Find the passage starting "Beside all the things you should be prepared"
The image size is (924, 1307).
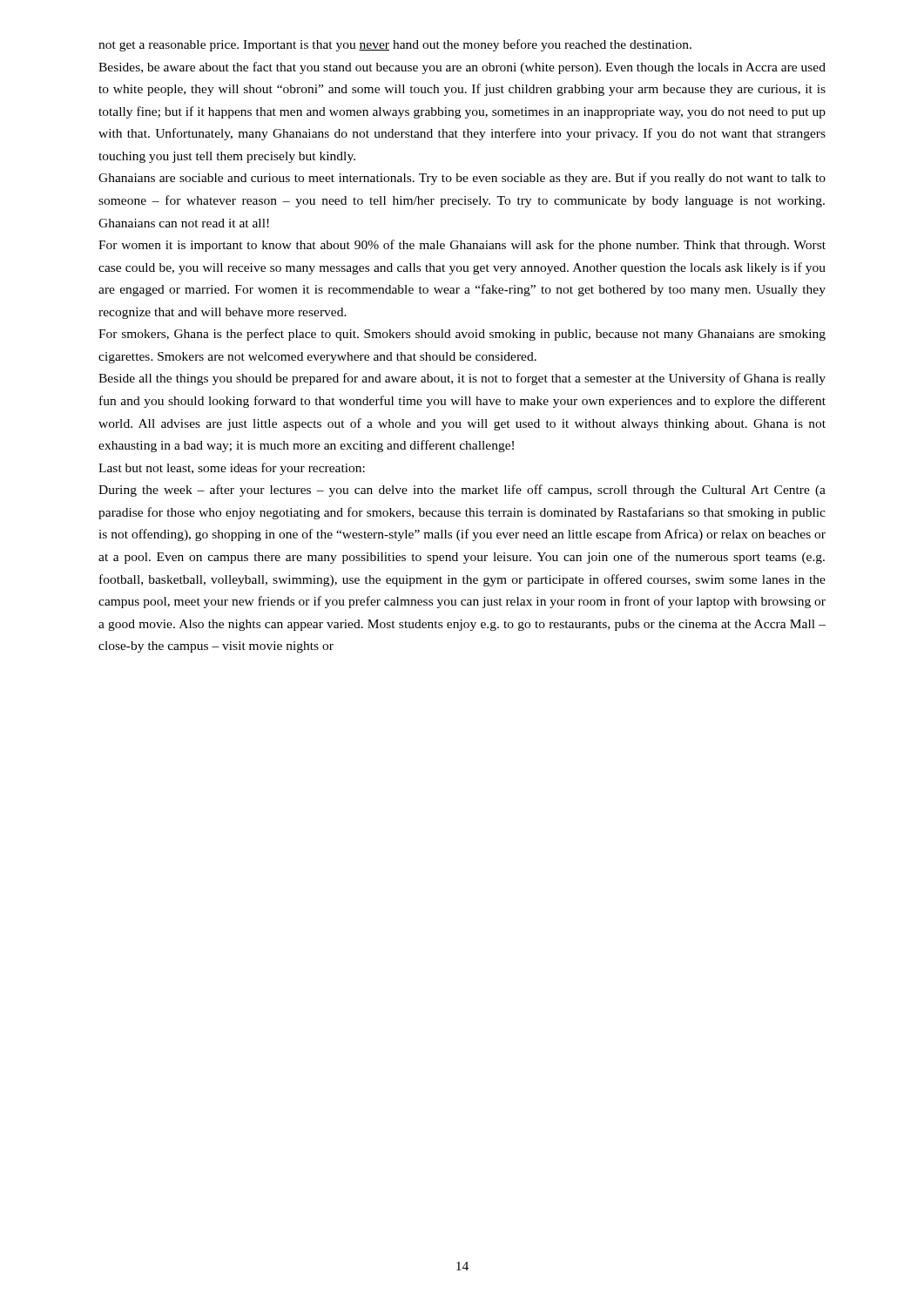click(462, 412)
